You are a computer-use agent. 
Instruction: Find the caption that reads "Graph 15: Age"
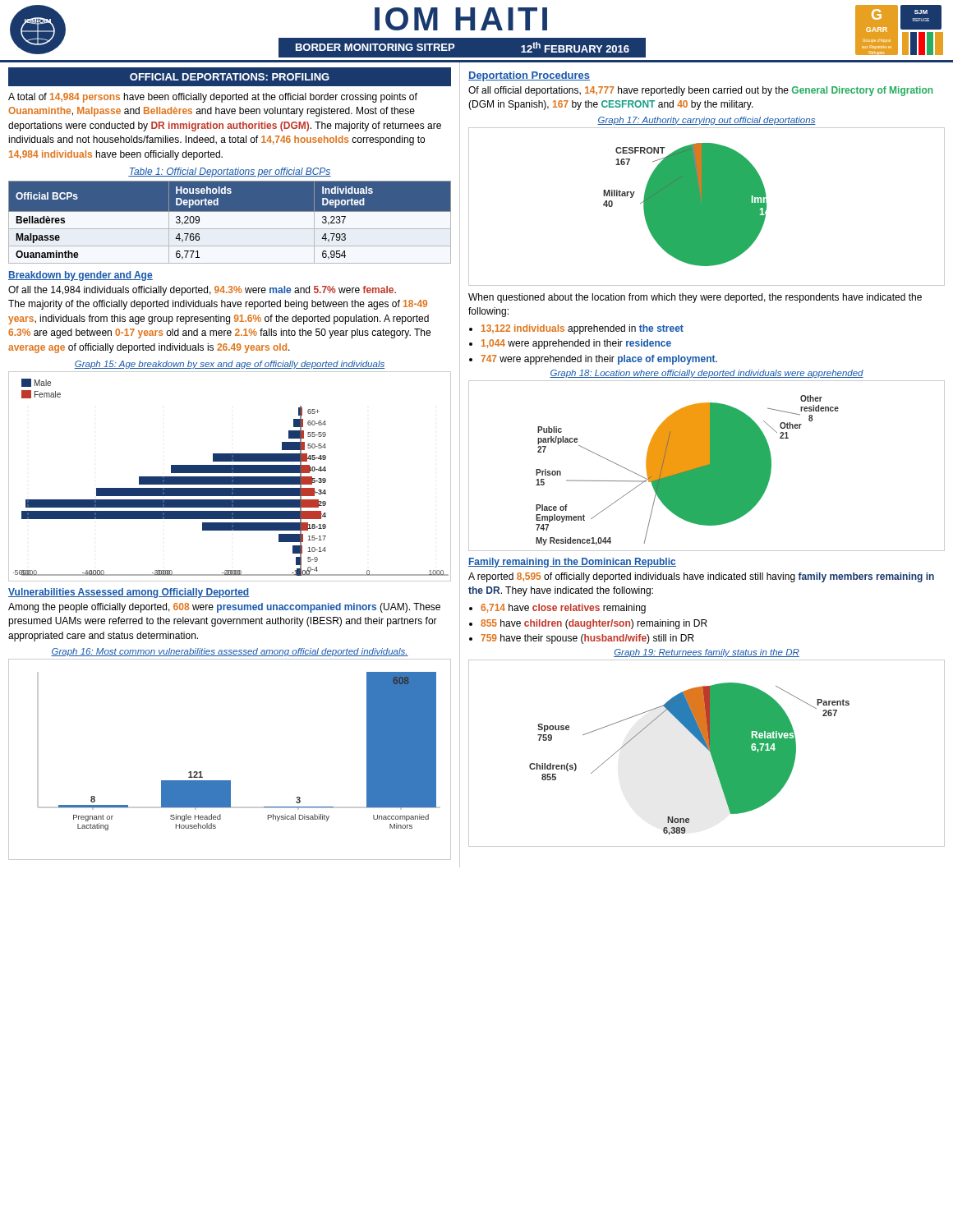coord(230,364)
